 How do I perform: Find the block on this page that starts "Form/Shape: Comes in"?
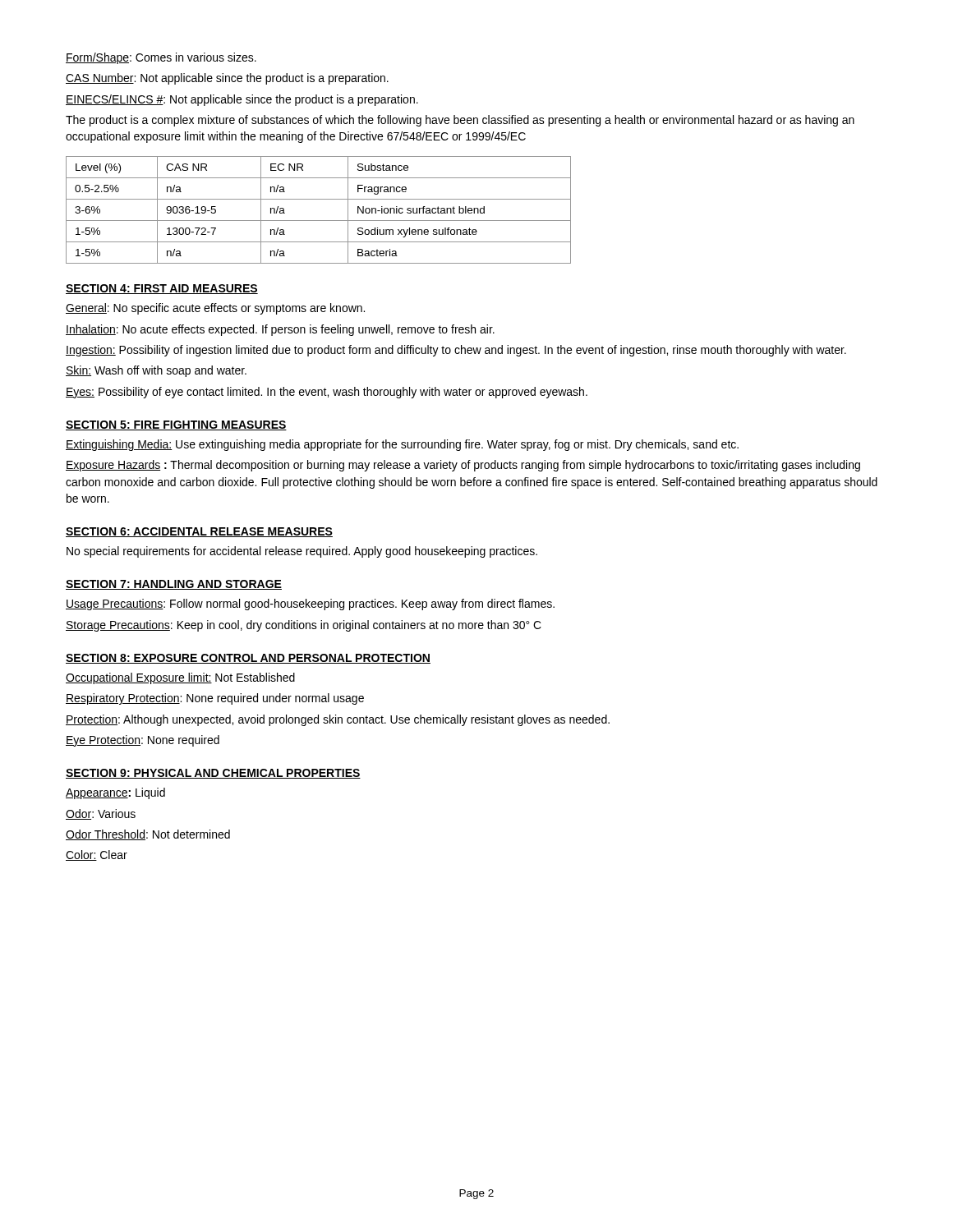pyautogui.click(x=161, y=57)
